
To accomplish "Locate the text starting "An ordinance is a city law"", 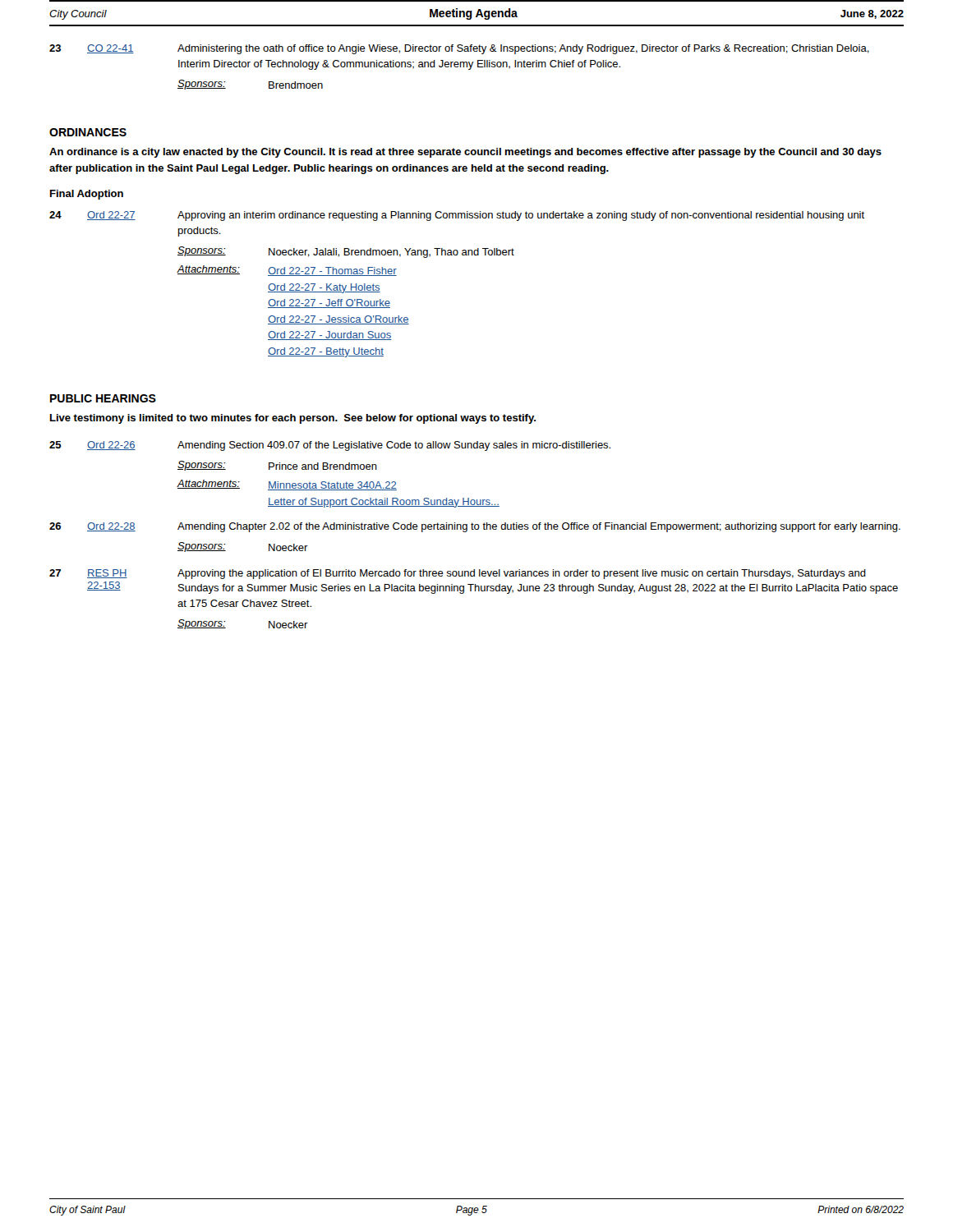I will pos(465,160).
